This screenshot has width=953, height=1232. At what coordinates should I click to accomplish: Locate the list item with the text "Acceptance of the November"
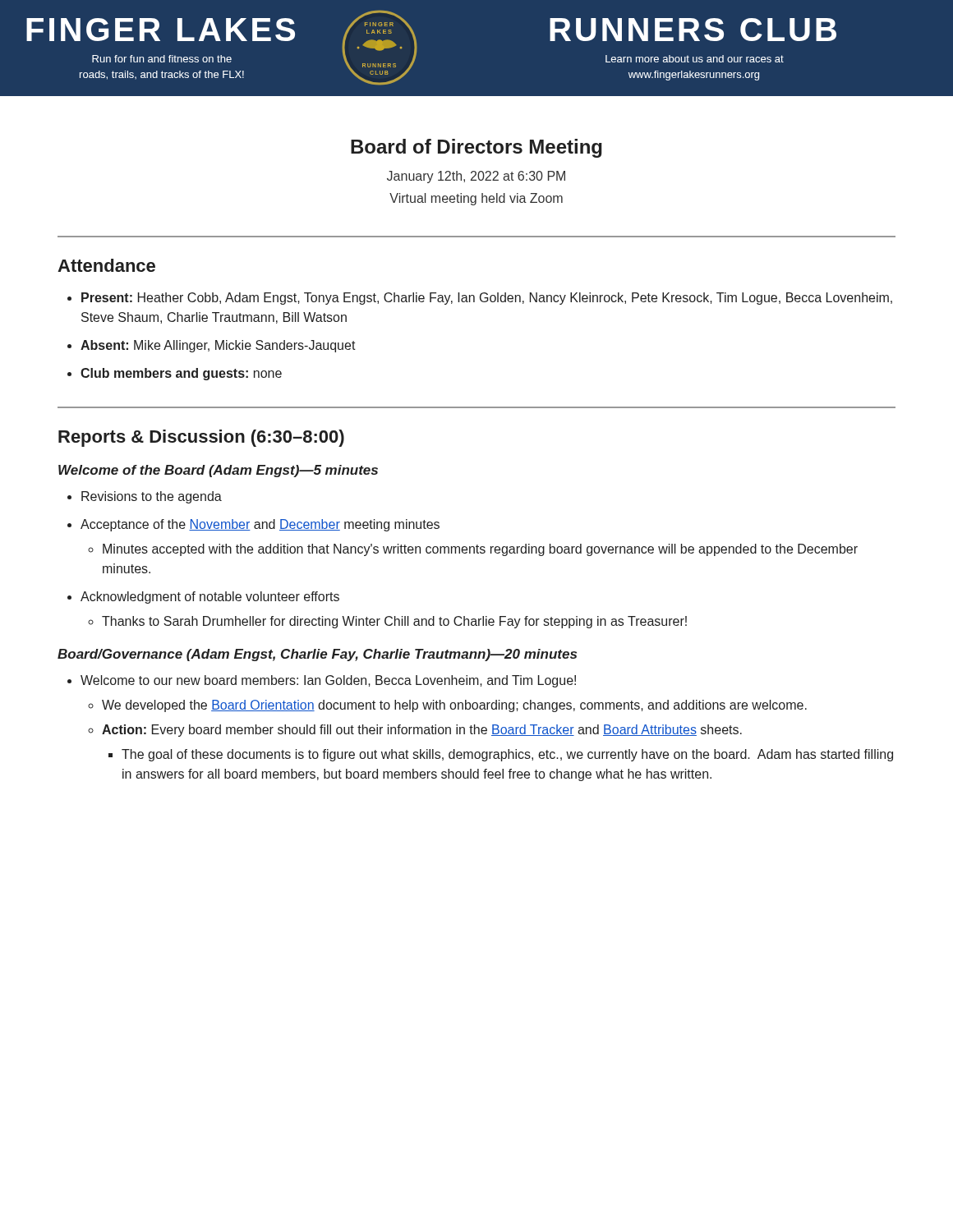coord(476,547)
